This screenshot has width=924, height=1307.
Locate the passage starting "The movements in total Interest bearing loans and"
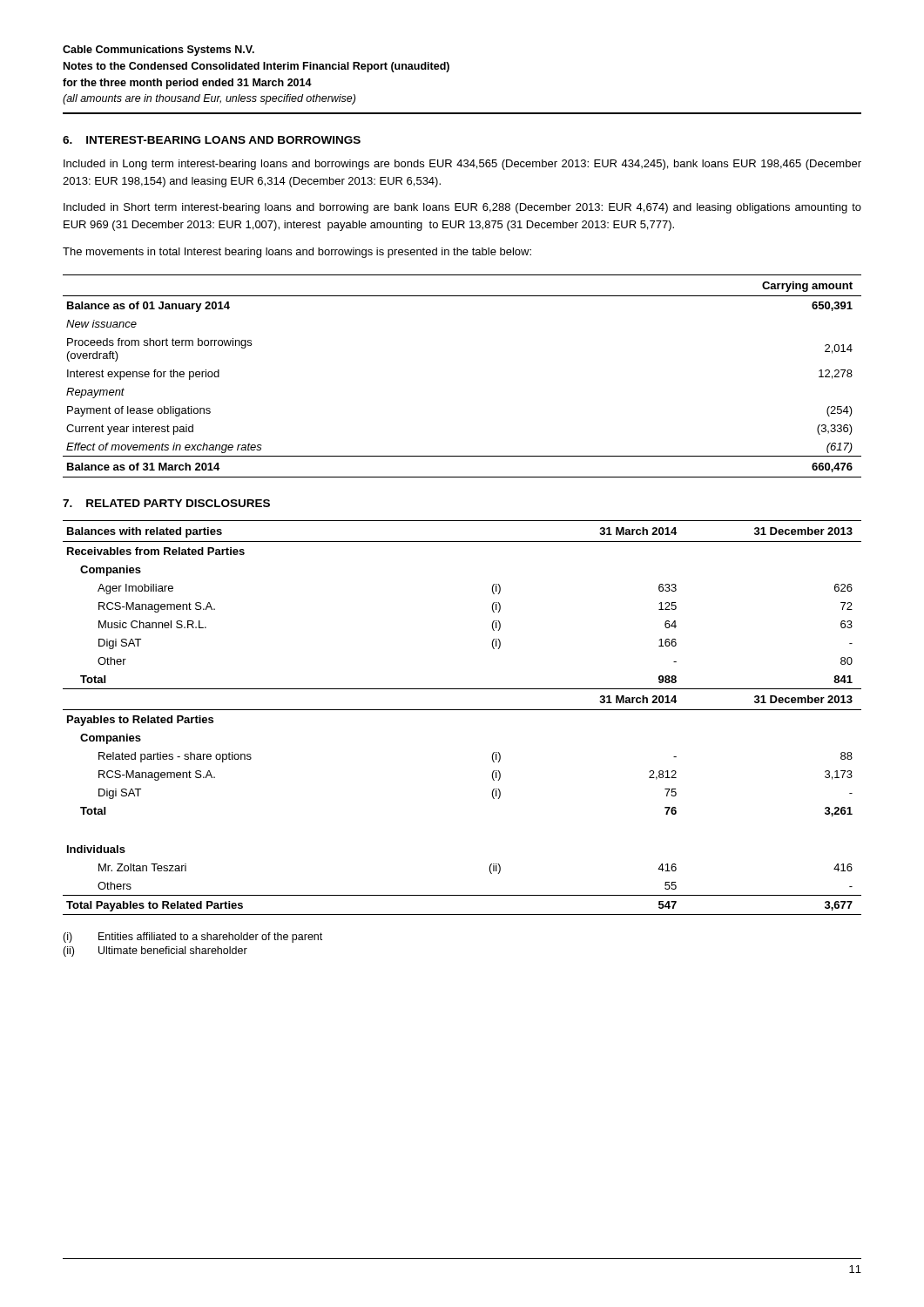click(x=297, y=251)
